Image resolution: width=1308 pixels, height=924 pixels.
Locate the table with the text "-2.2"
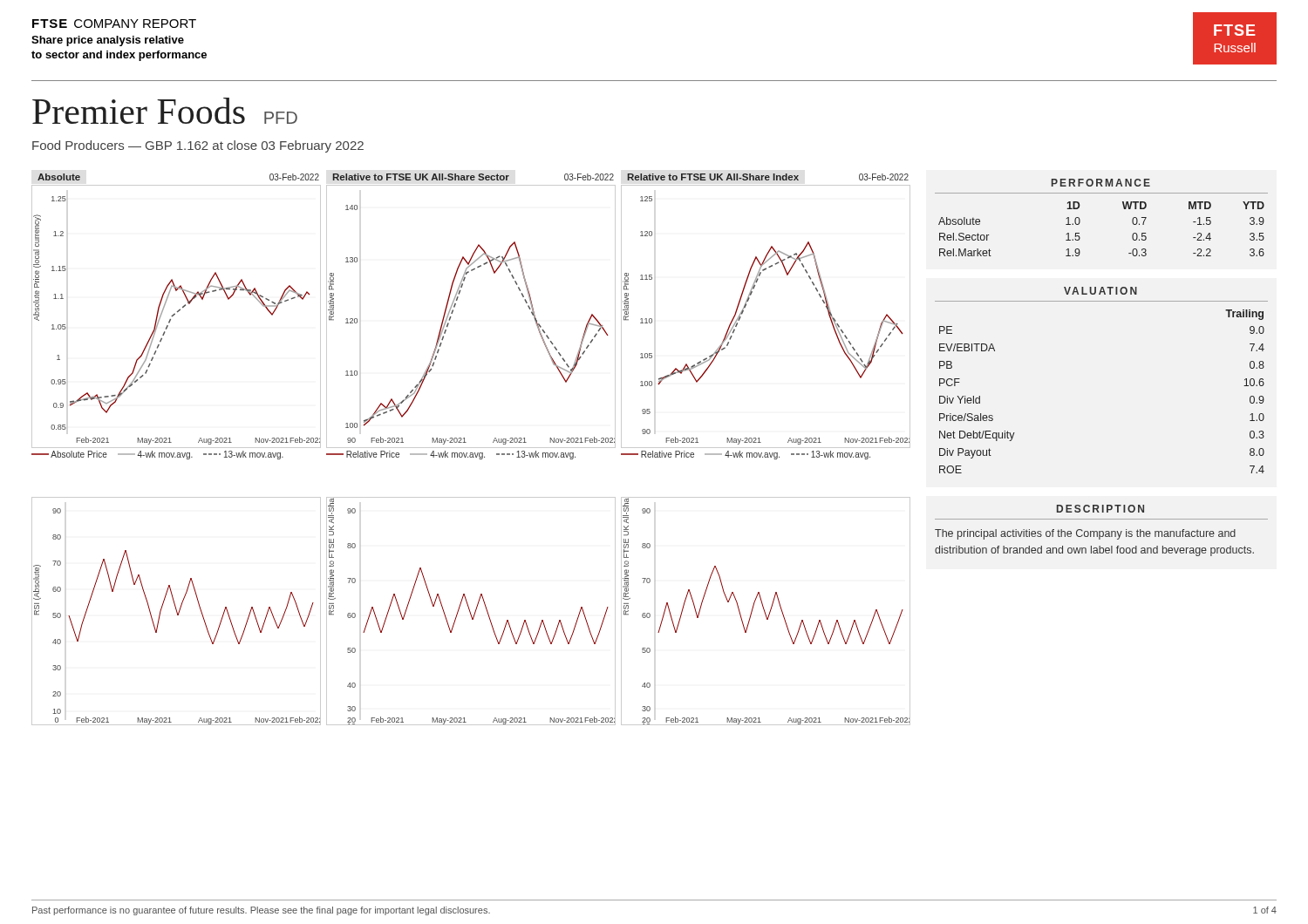coord(1101,220)
